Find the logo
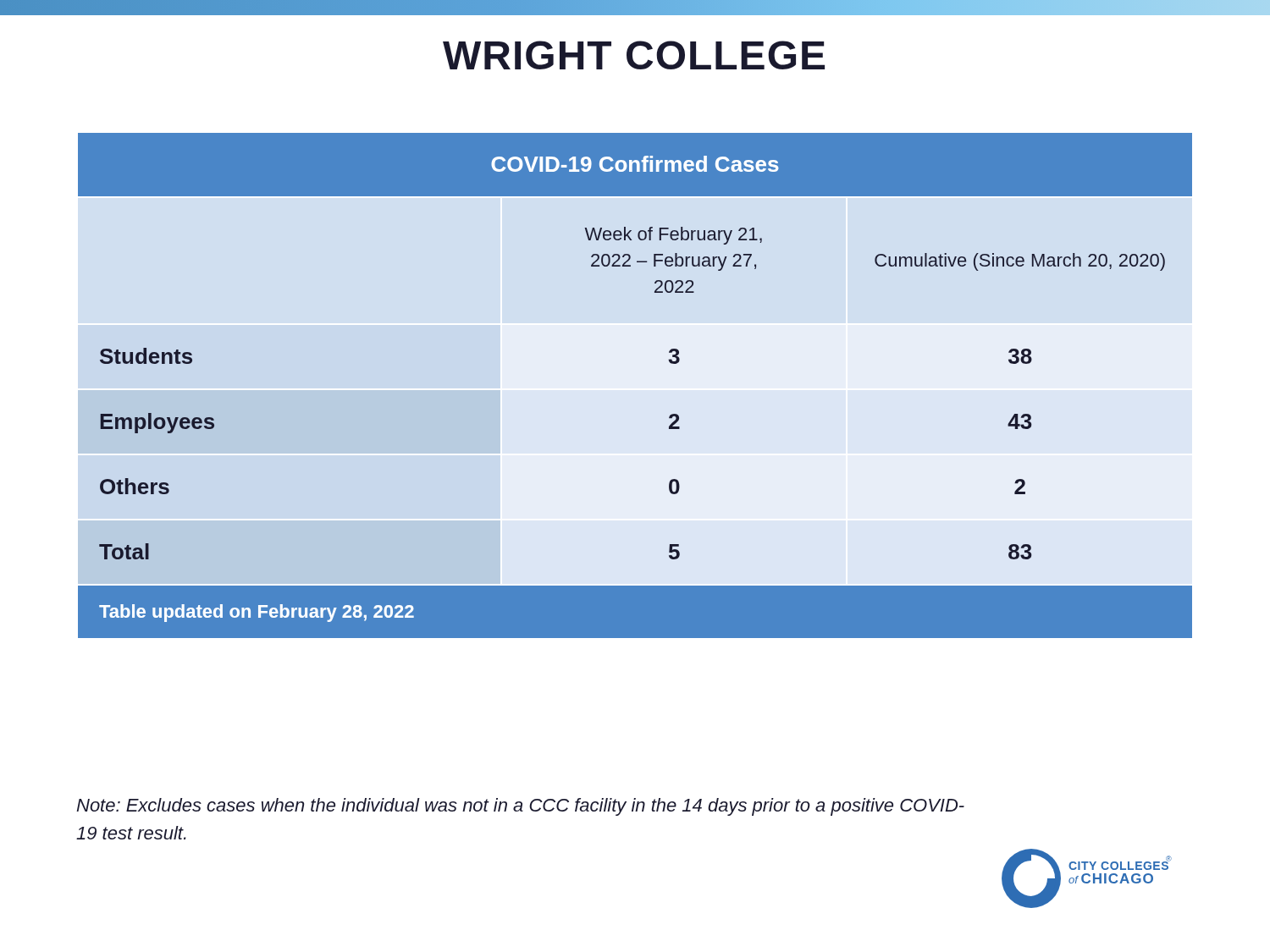1270x952 pixels. [x=1092, y=878]
